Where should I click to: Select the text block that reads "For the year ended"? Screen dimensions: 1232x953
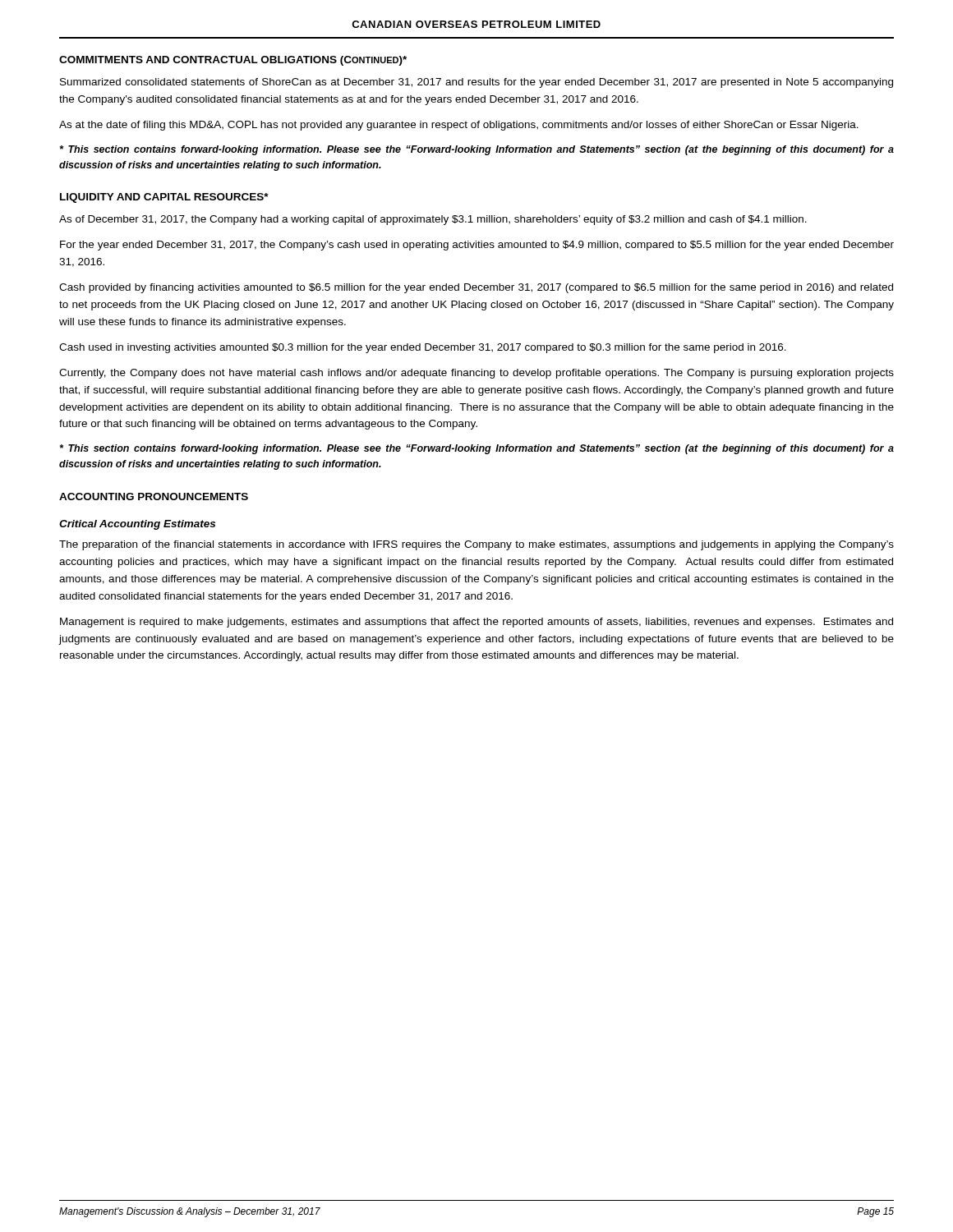[476, 253]
